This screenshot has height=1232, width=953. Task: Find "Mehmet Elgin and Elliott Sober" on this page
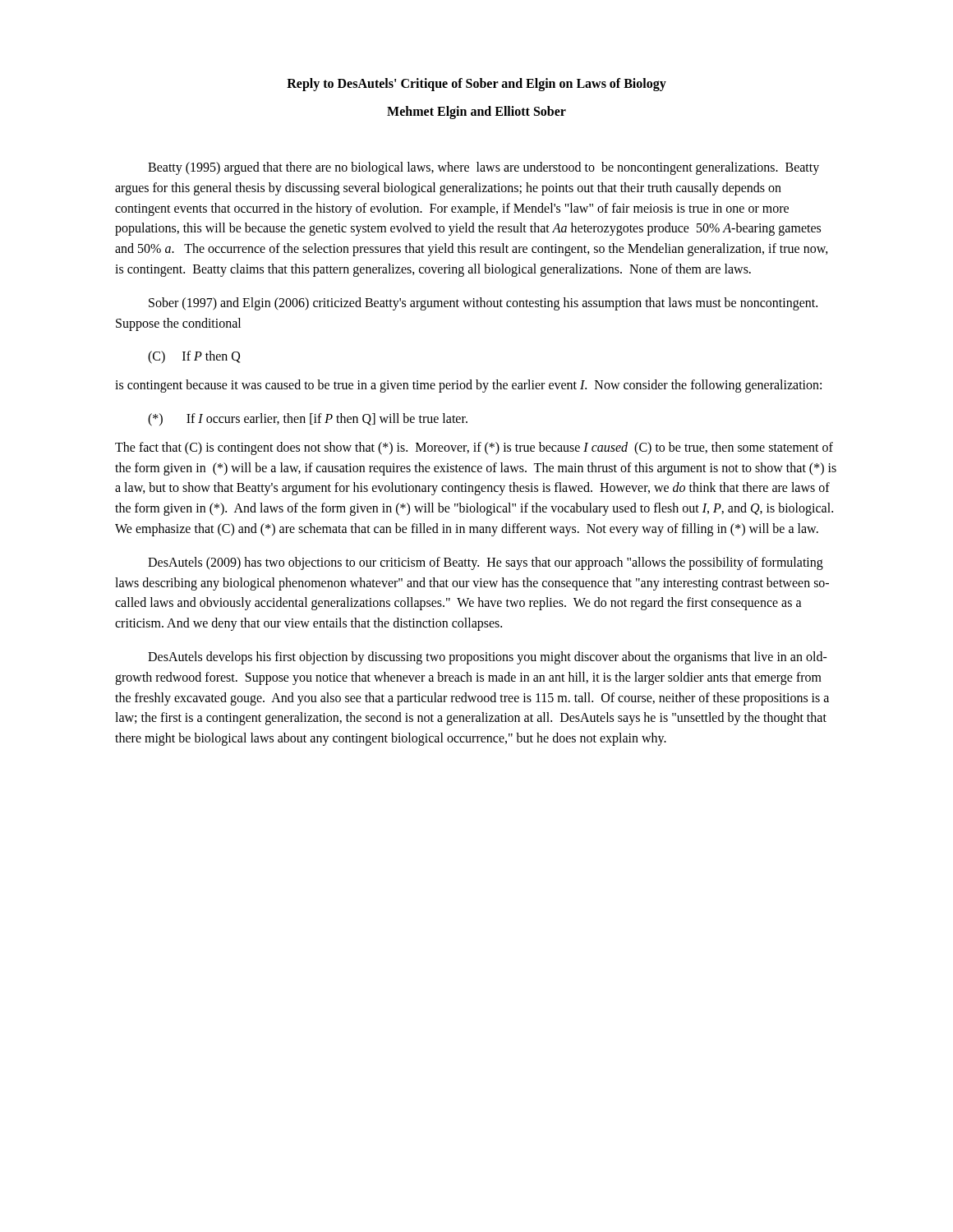[x=476, y=111]
